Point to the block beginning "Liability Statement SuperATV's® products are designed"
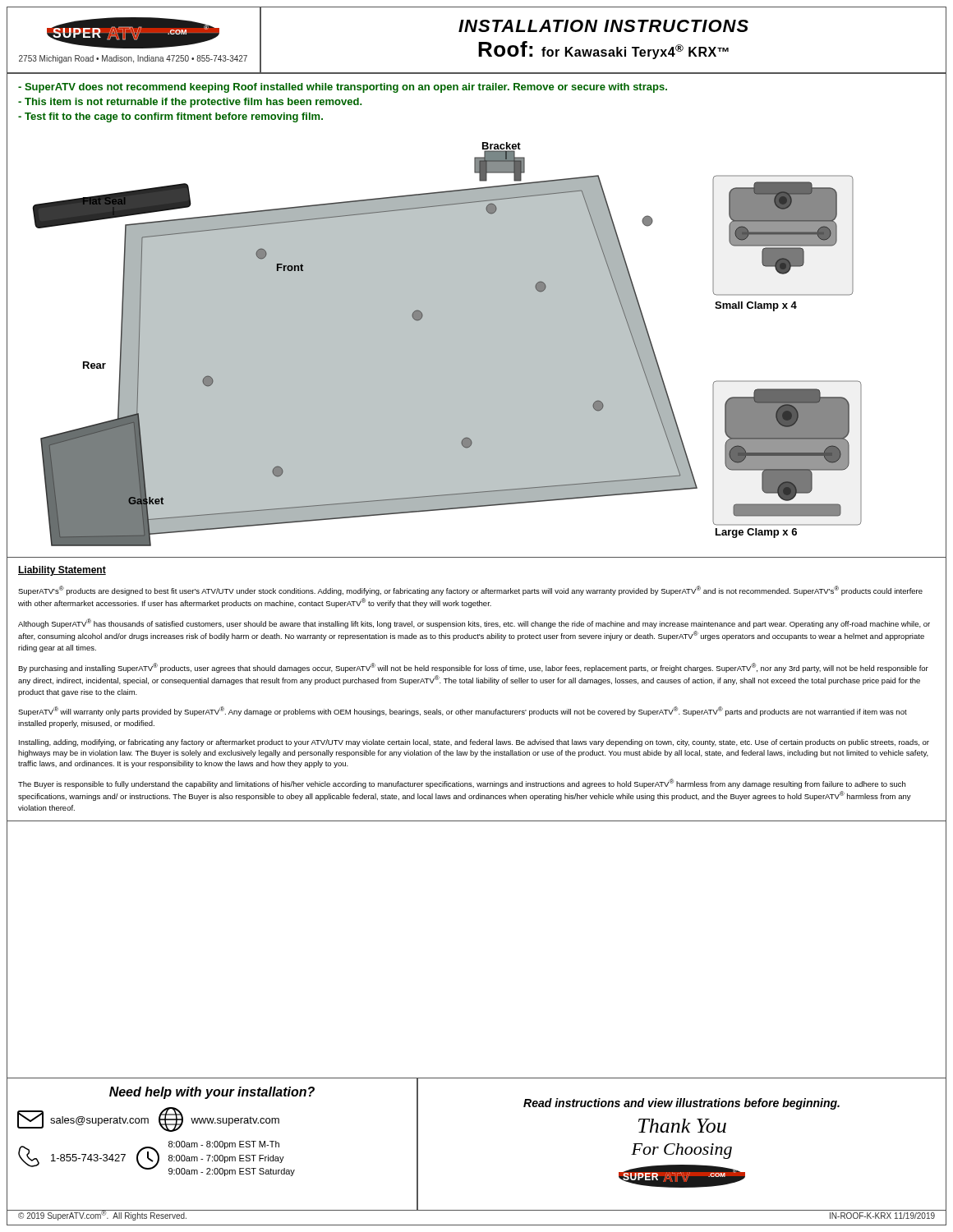The image size is (953, 1232). 476,689
